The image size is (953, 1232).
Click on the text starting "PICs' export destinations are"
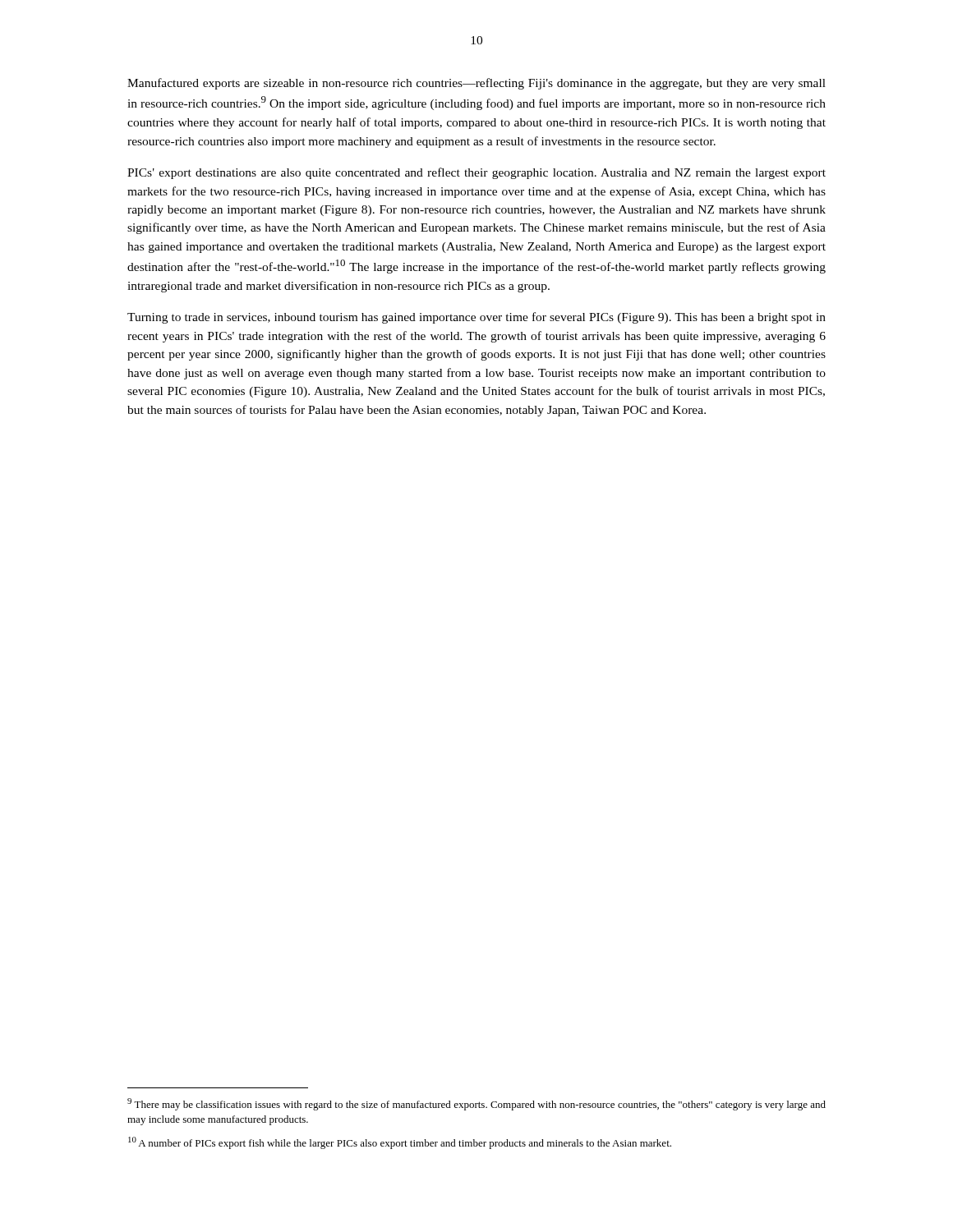pos(476,229)
